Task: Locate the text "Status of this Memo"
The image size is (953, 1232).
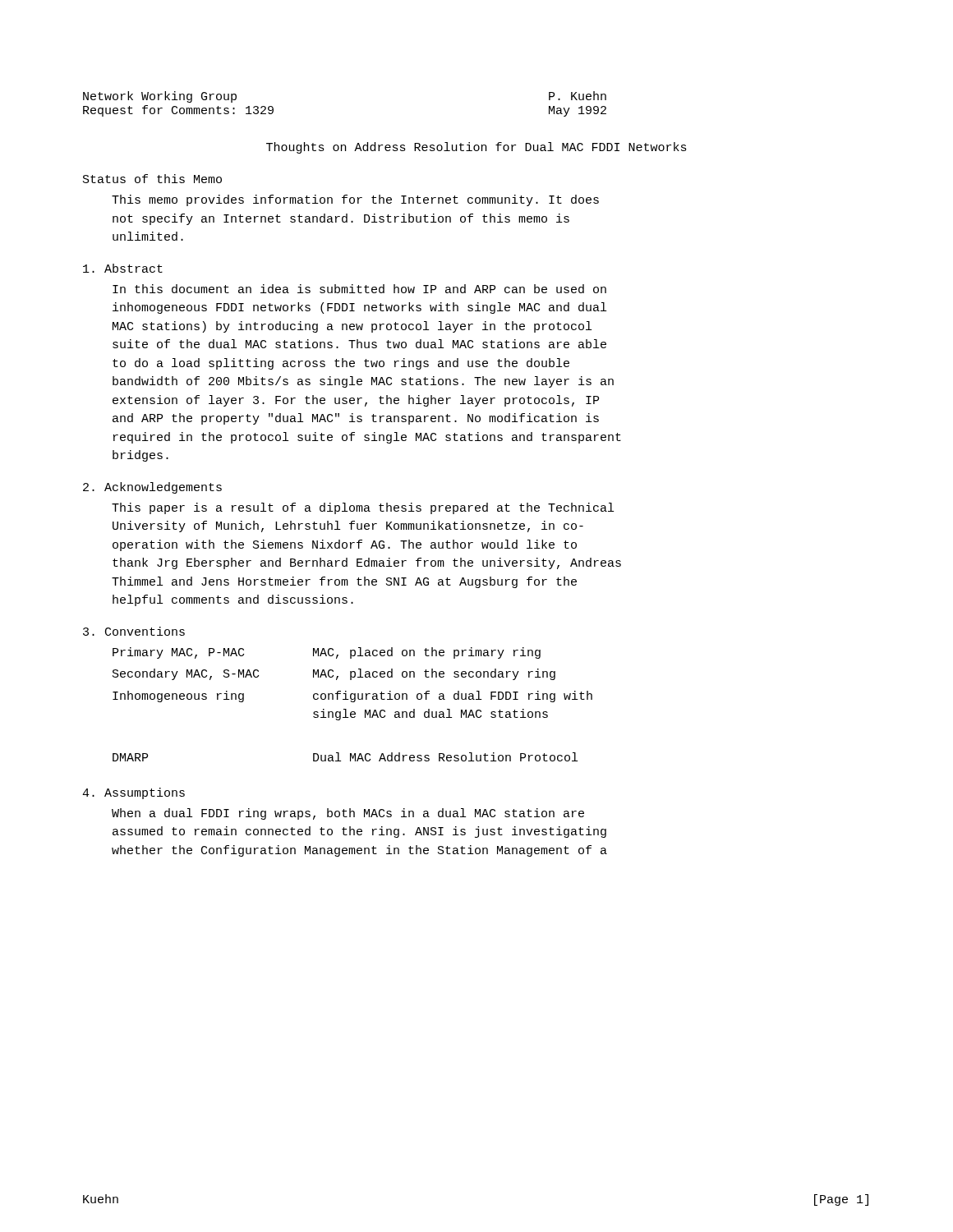Action: [152, 180]
